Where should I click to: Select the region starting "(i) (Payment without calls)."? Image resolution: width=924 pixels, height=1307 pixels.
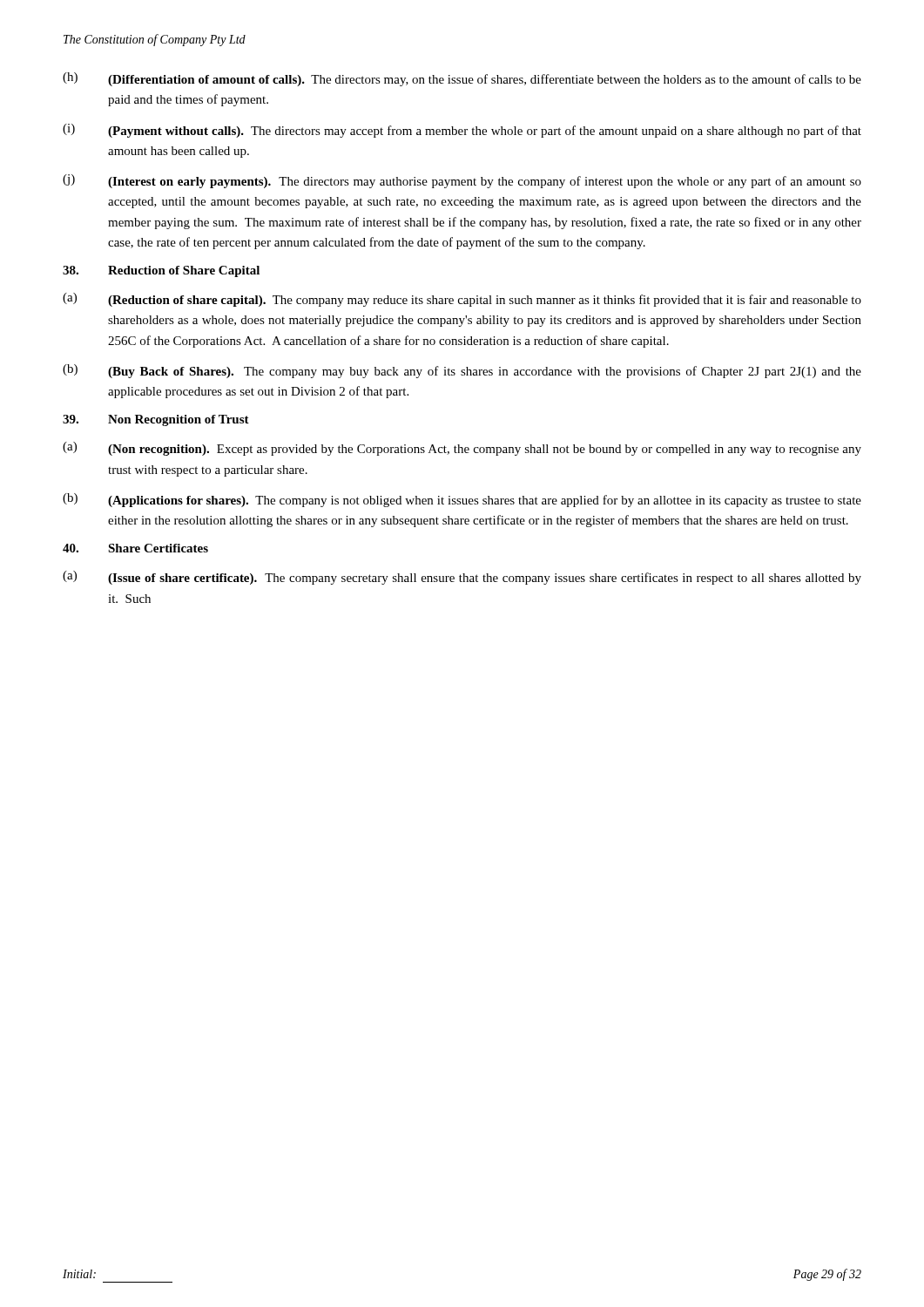click(x=462, y=141)
